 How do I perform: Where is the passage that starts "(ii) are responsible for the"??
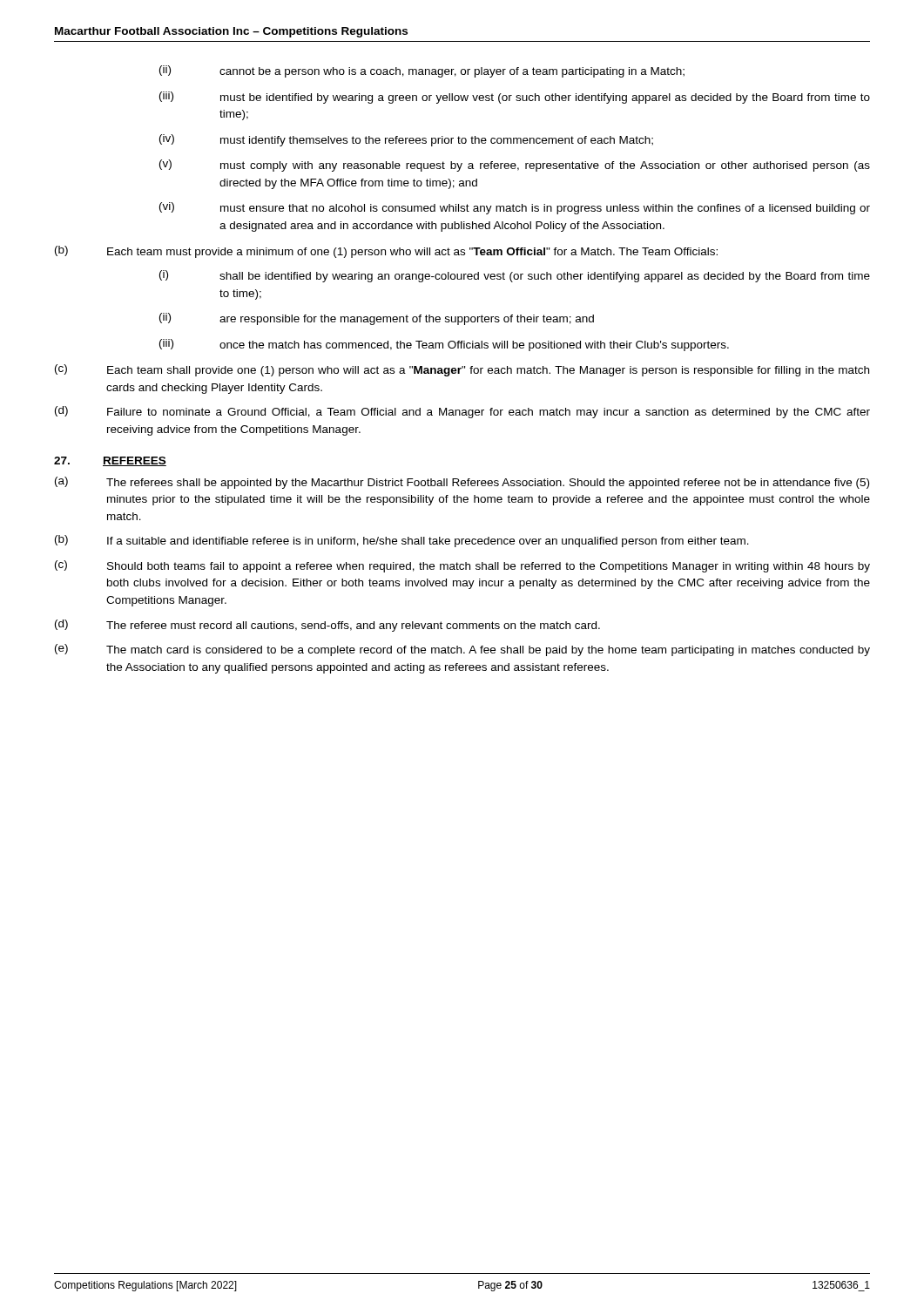(462, 319)
